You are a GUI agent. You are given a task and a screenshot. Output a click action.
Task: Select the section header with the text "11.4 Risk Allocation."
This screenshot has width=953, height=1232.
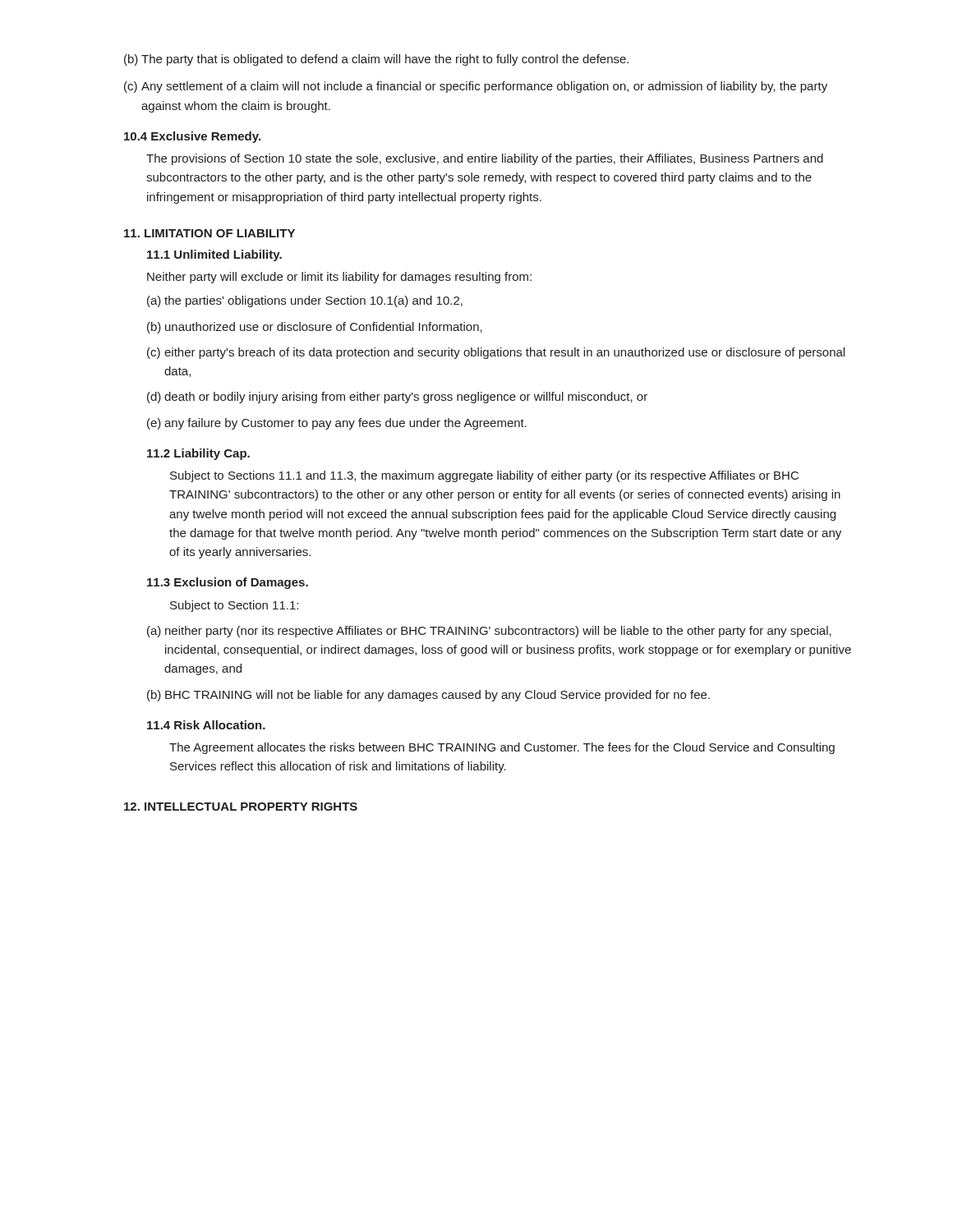[x=206, y=725]
